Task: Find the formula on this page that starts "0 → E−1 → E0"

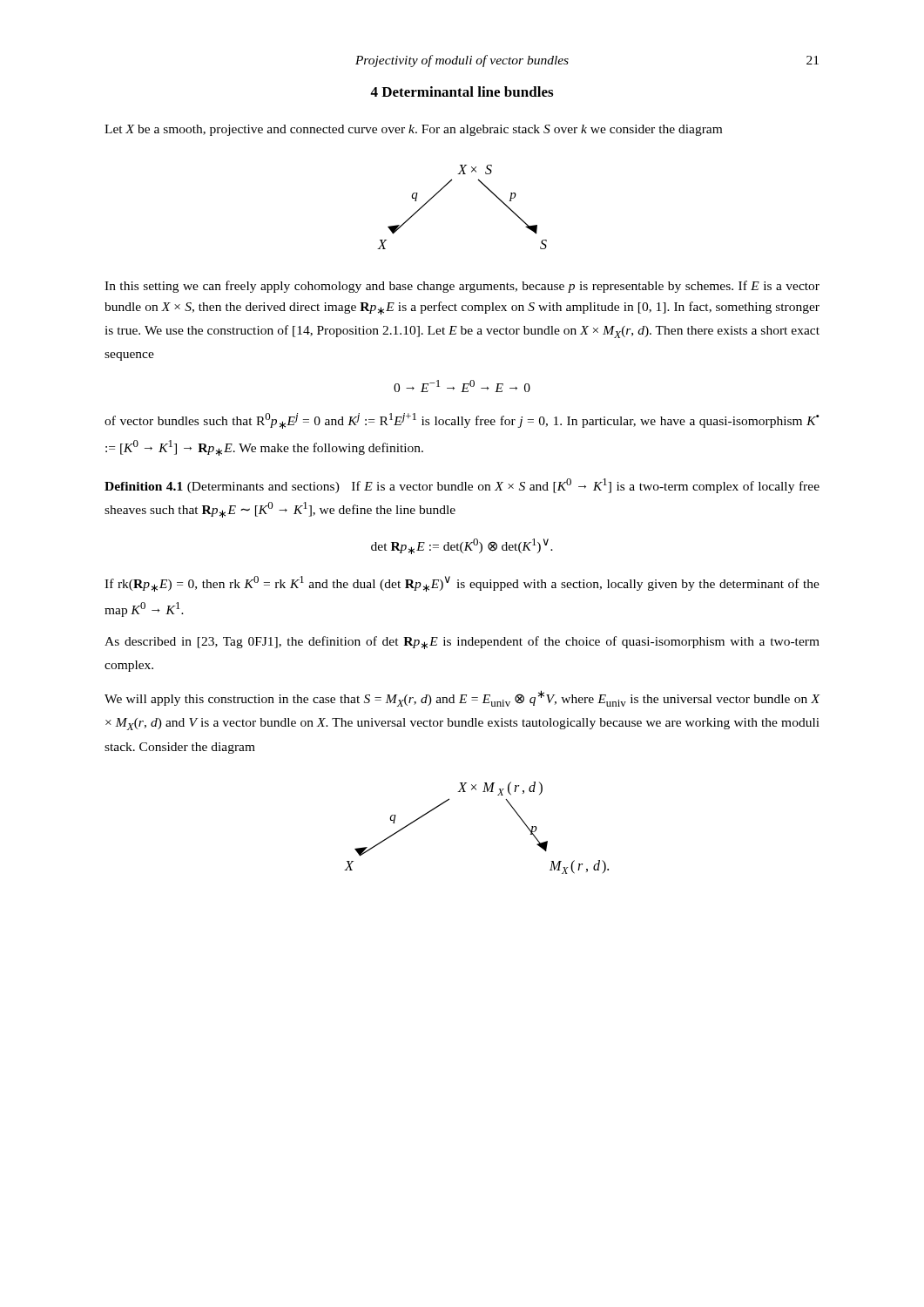Action: point(462,386)
